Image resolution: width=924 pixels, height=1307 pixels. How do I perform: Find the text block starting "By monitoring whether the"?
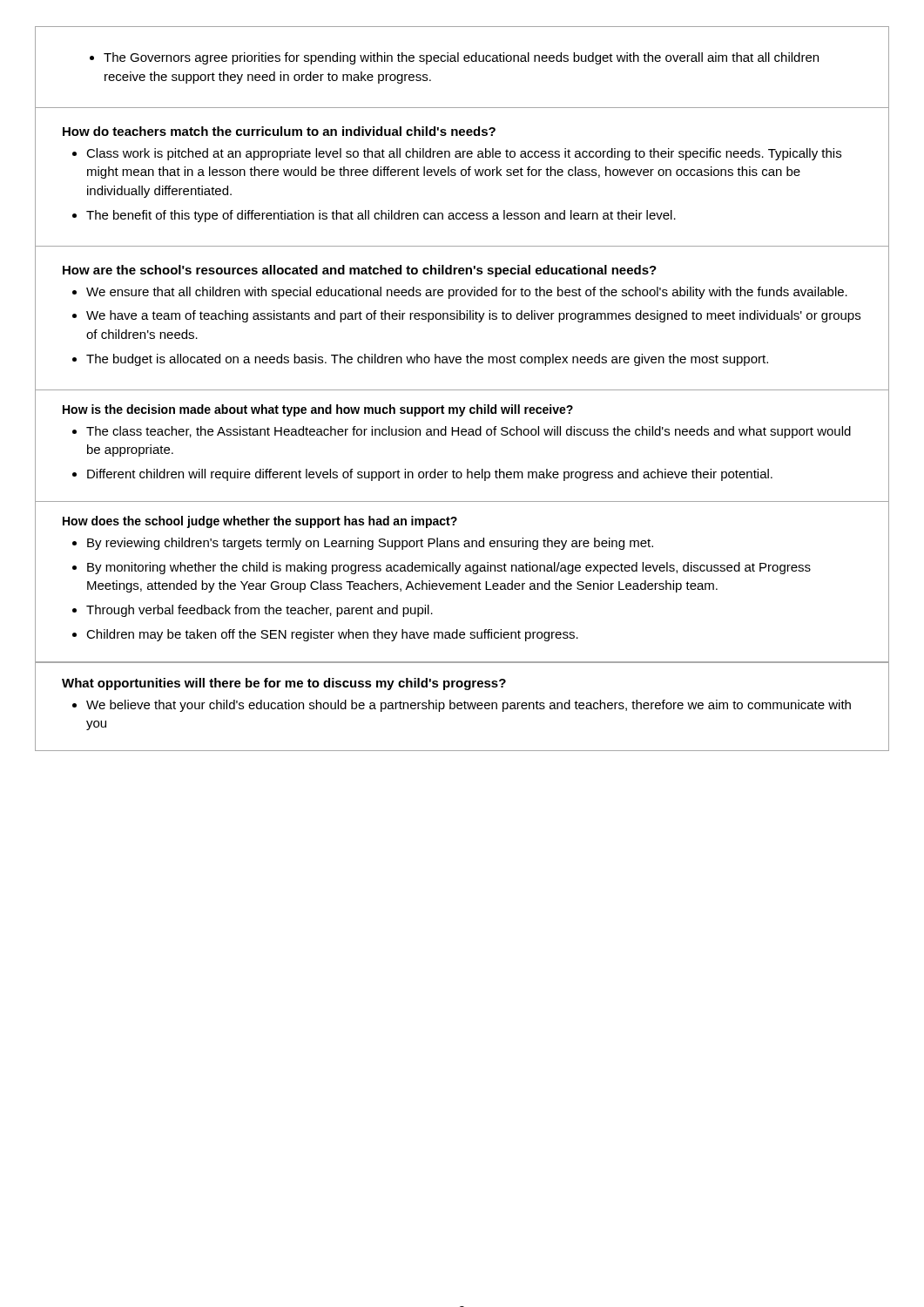tap(449, 576)
